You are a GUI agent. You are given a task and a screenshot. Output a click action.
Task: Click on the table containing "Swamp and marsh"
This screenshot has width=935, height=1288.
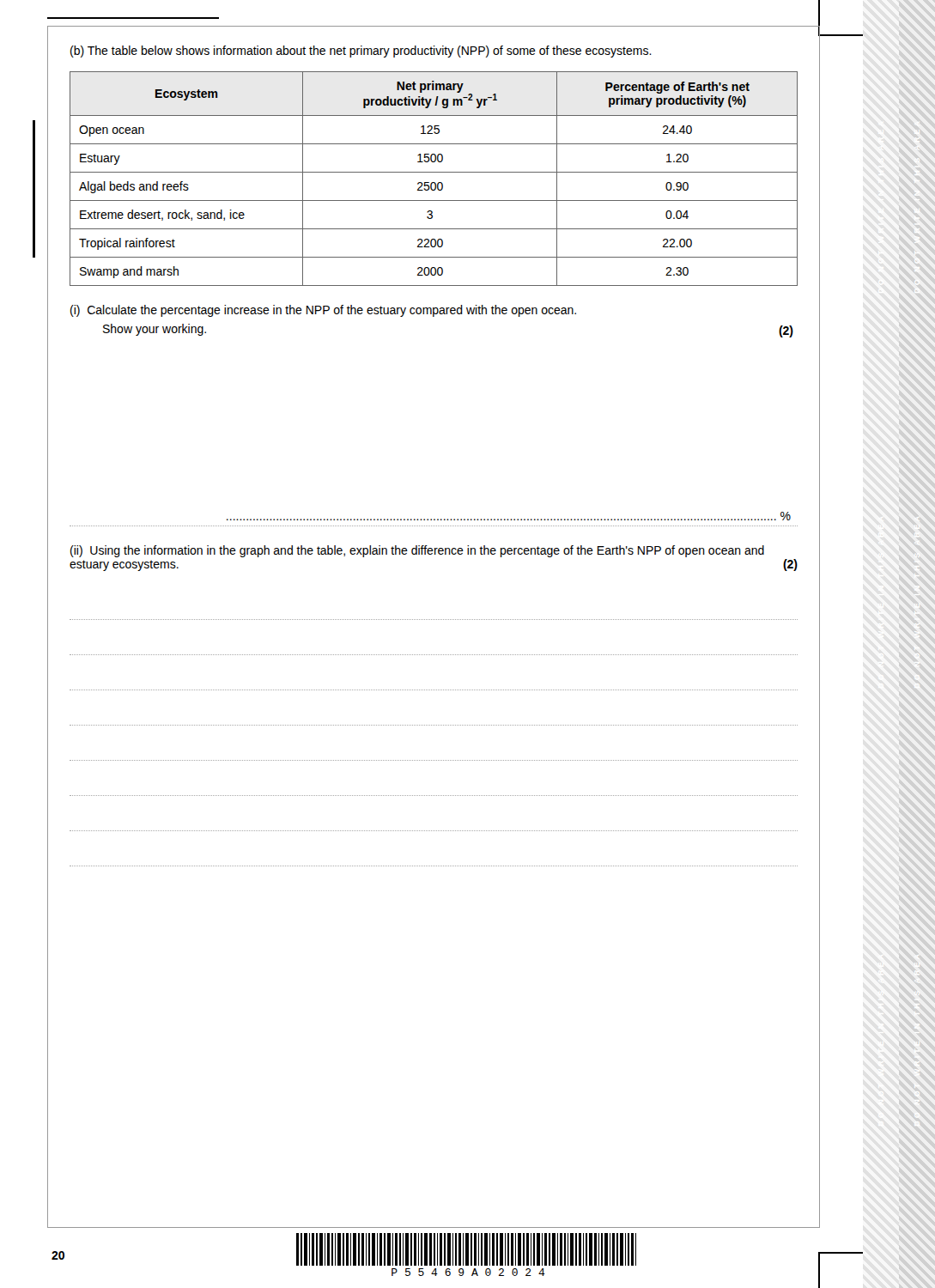click(434, 178)
